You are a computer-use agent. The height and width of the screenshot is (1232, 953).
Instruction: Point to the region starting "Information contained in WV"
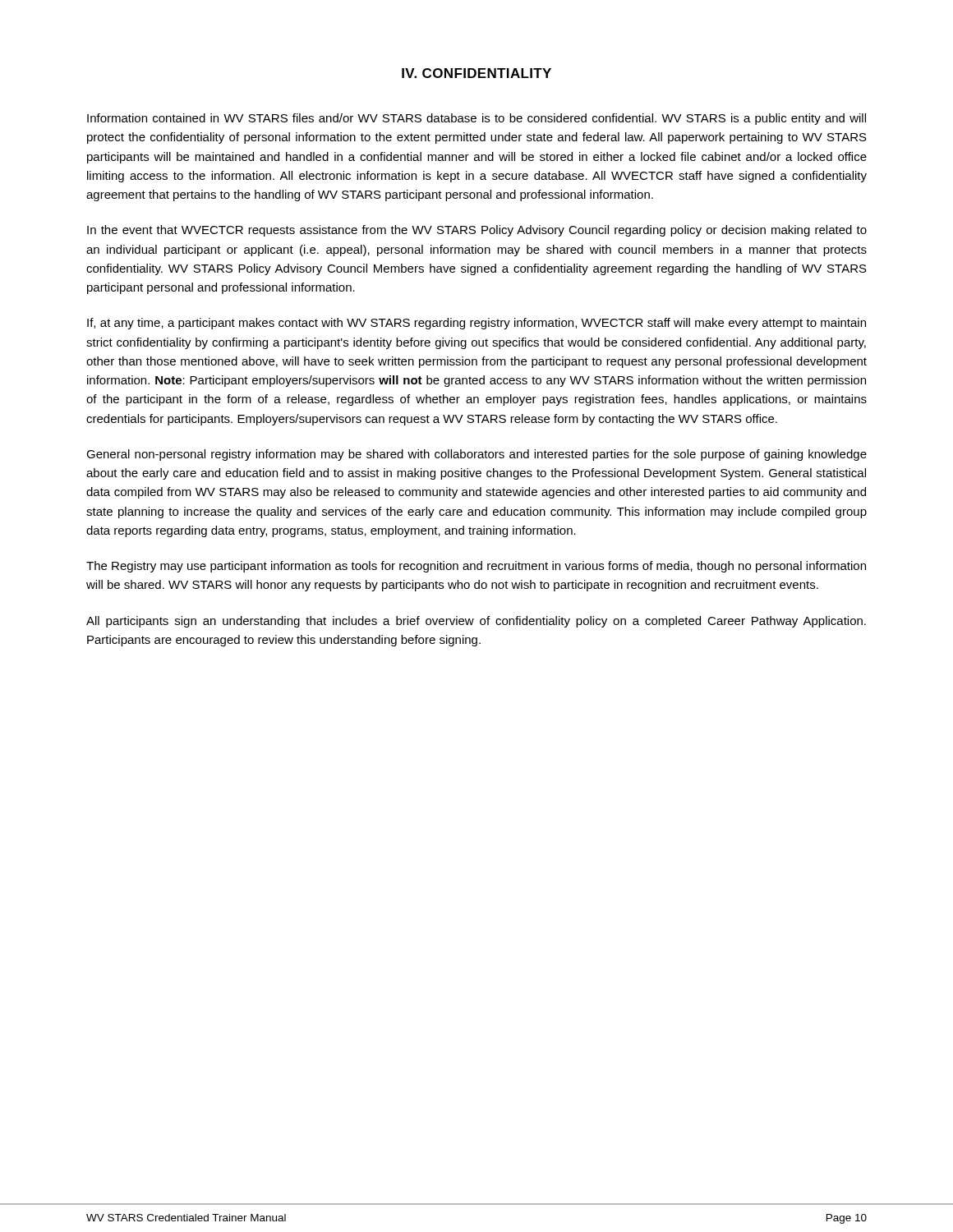tap(476, 156)
